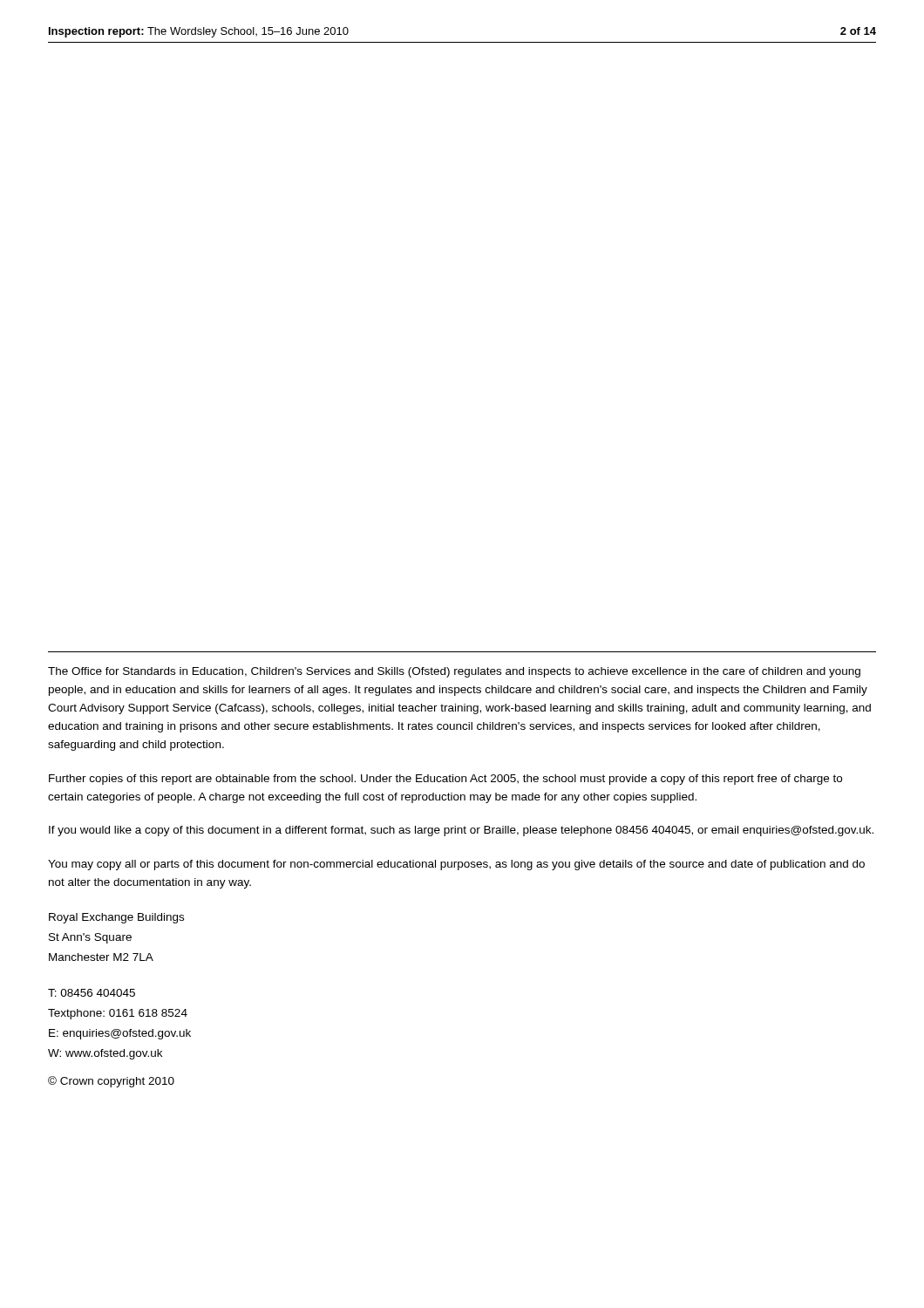Locate the block starting "Further copies of this"
The width and height of the screenshot is (924, 1308).
445,787
